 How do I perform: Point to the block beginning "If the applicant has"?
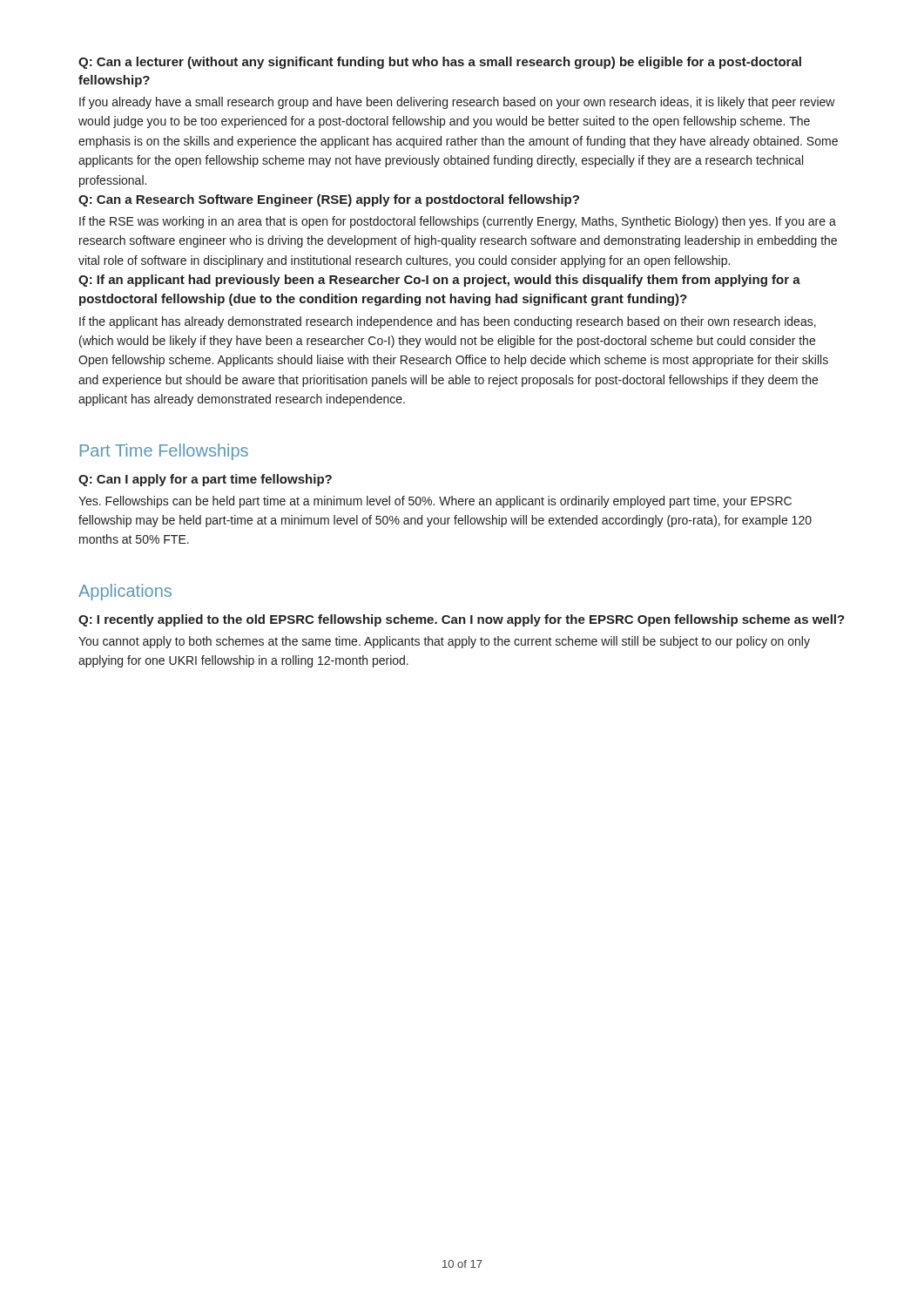(462, 360)
